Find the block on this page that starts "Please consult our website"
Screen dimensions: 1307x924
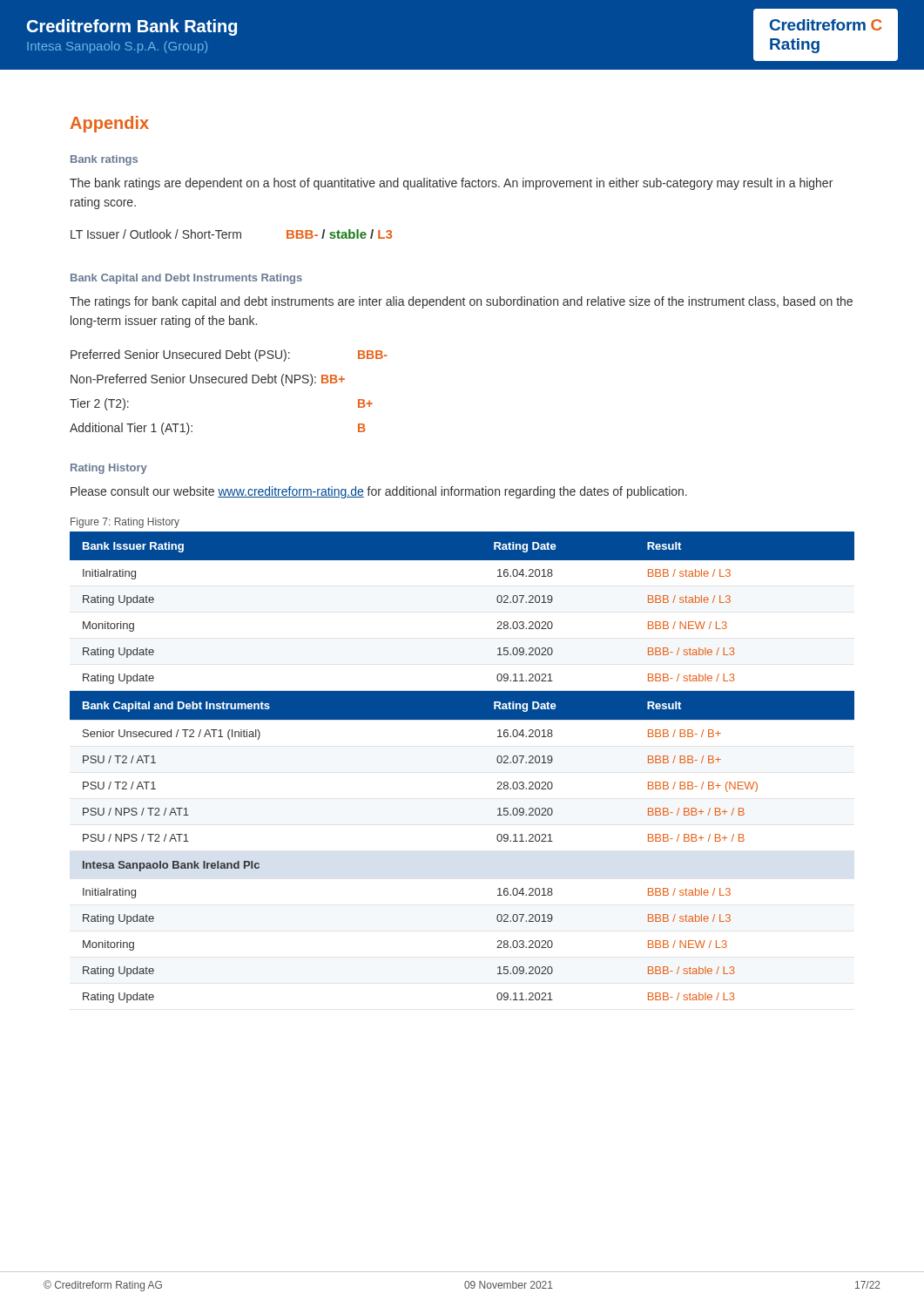(379, 492)
